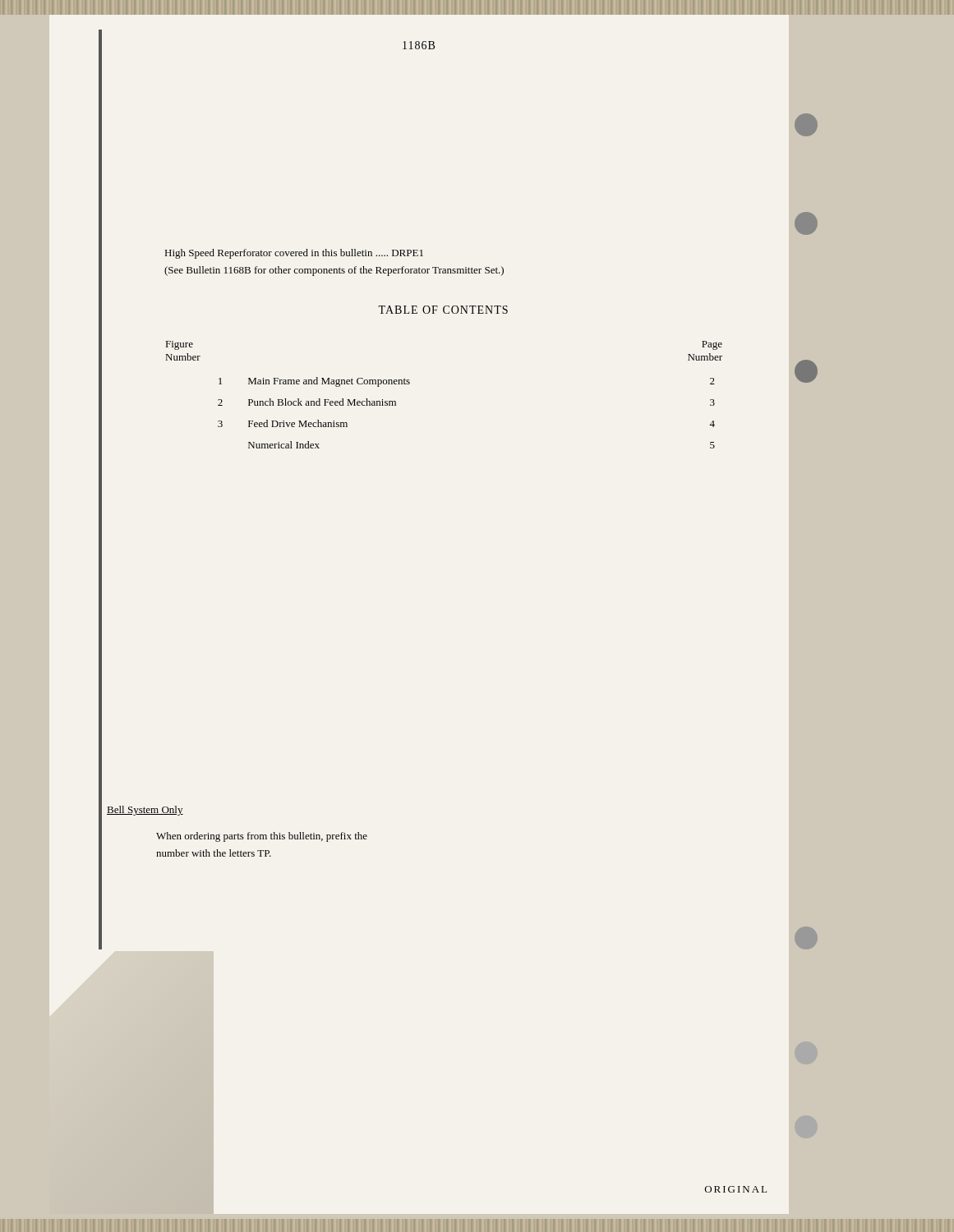Select the table that reads "Figure Number"
The image size is (954, 1232).
click(444, 396)
